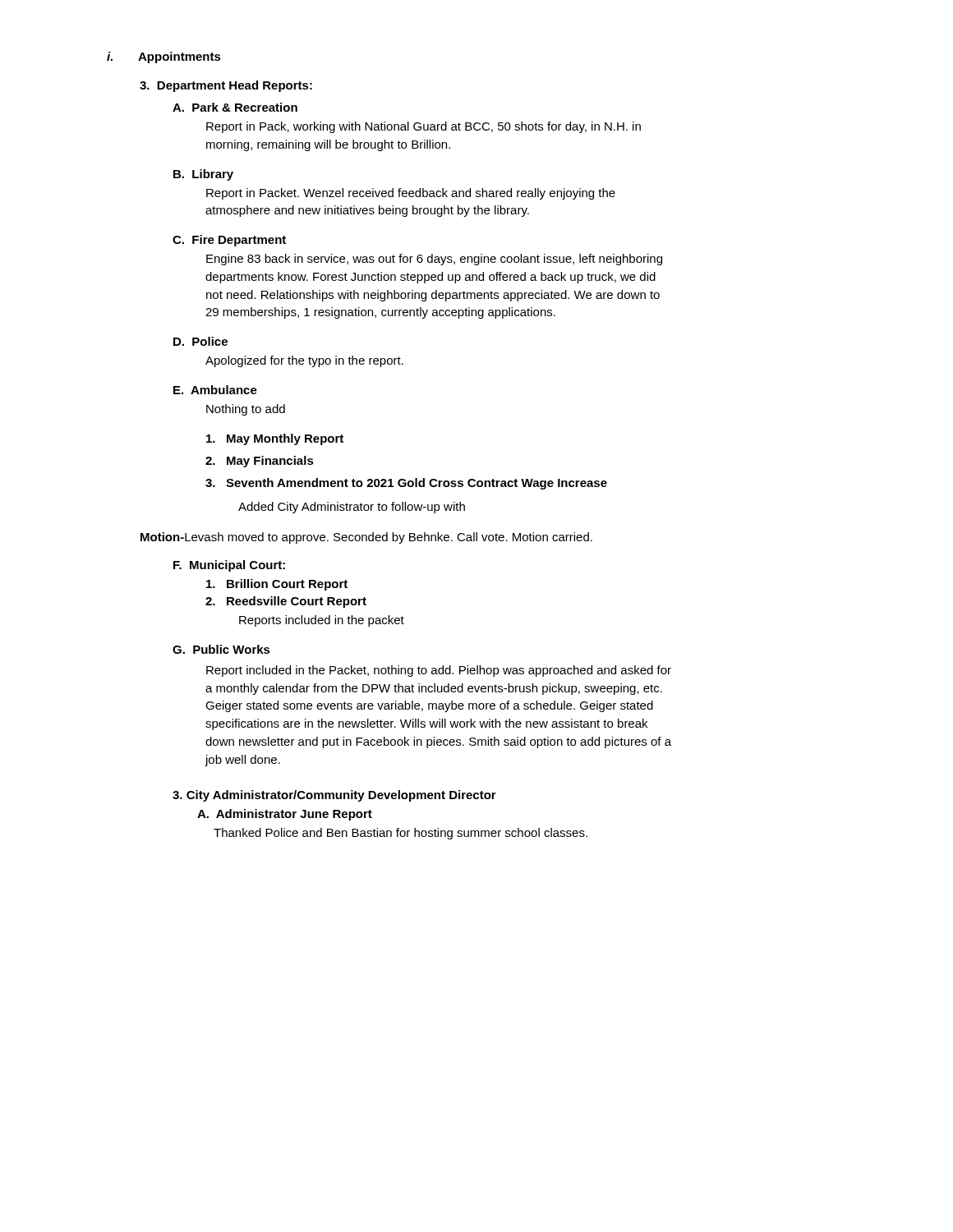Point to the text starting "Report in Pack, working"
The image size is (953, 1232).
423,135
